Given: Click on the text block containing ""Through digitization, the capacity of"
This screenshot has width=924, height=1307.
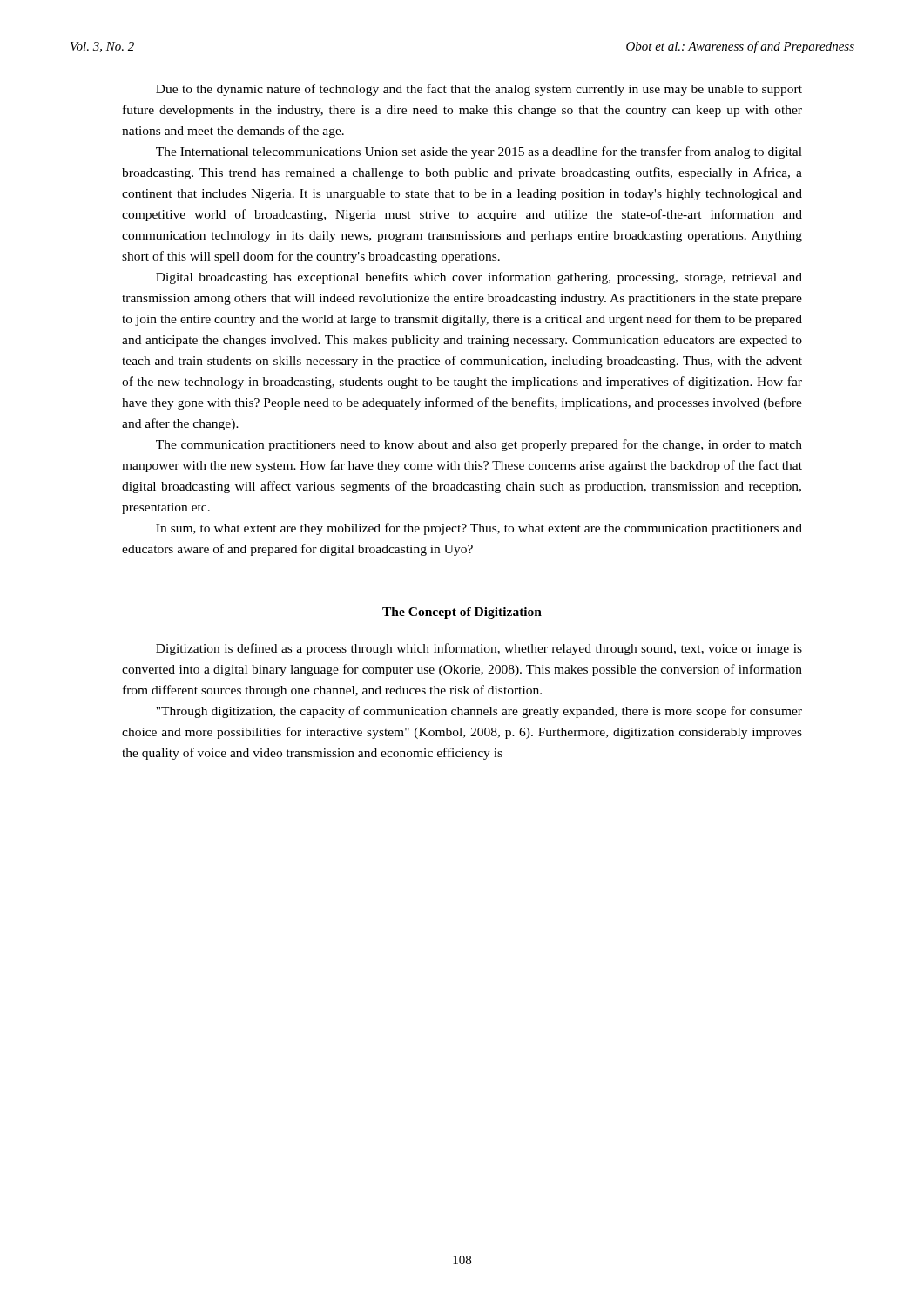Looking at the screenshot, I should 462,732.
